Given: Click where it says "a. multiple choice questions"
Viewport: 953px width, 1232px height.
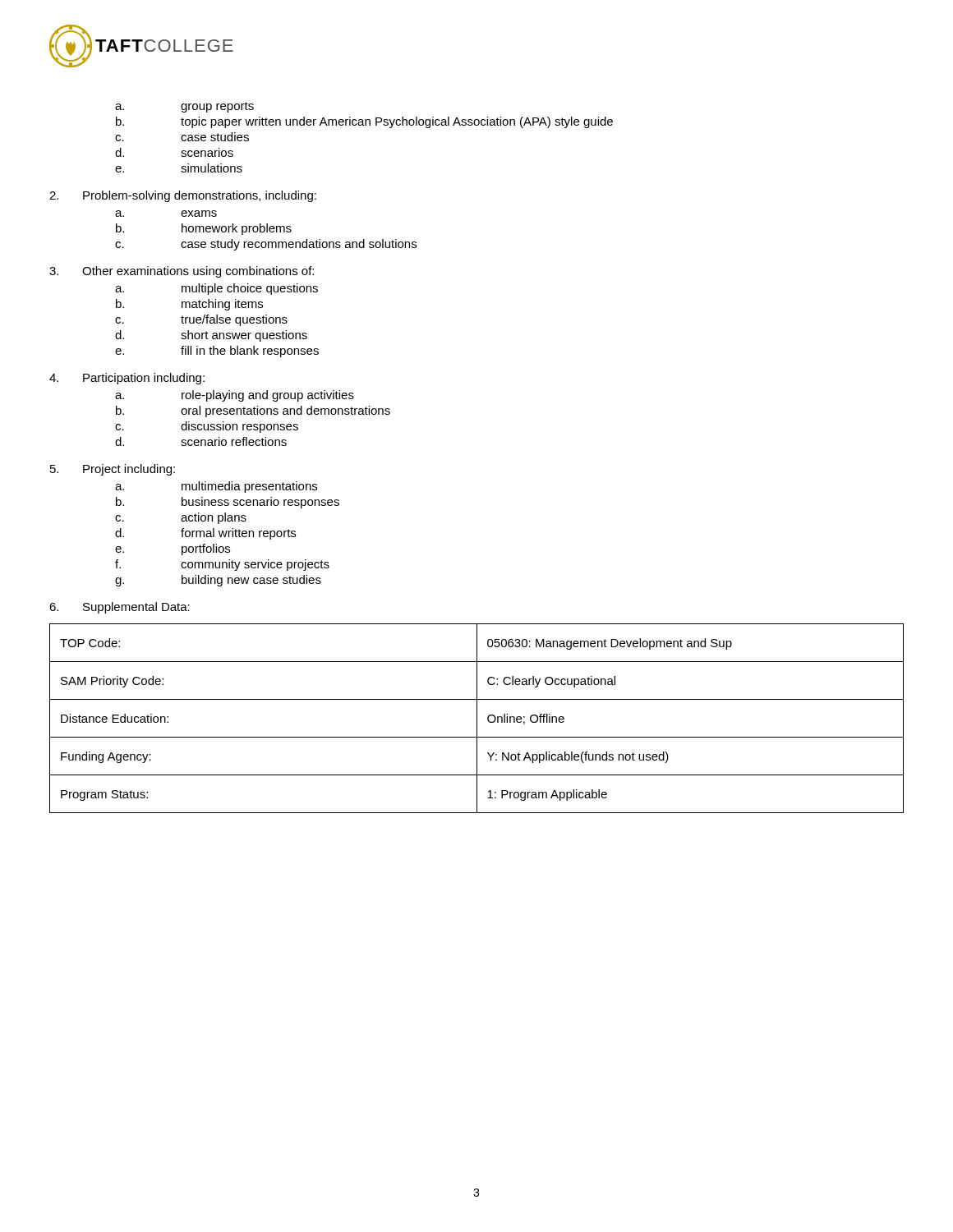Looking at the screenshot, I should pos(184,288).
